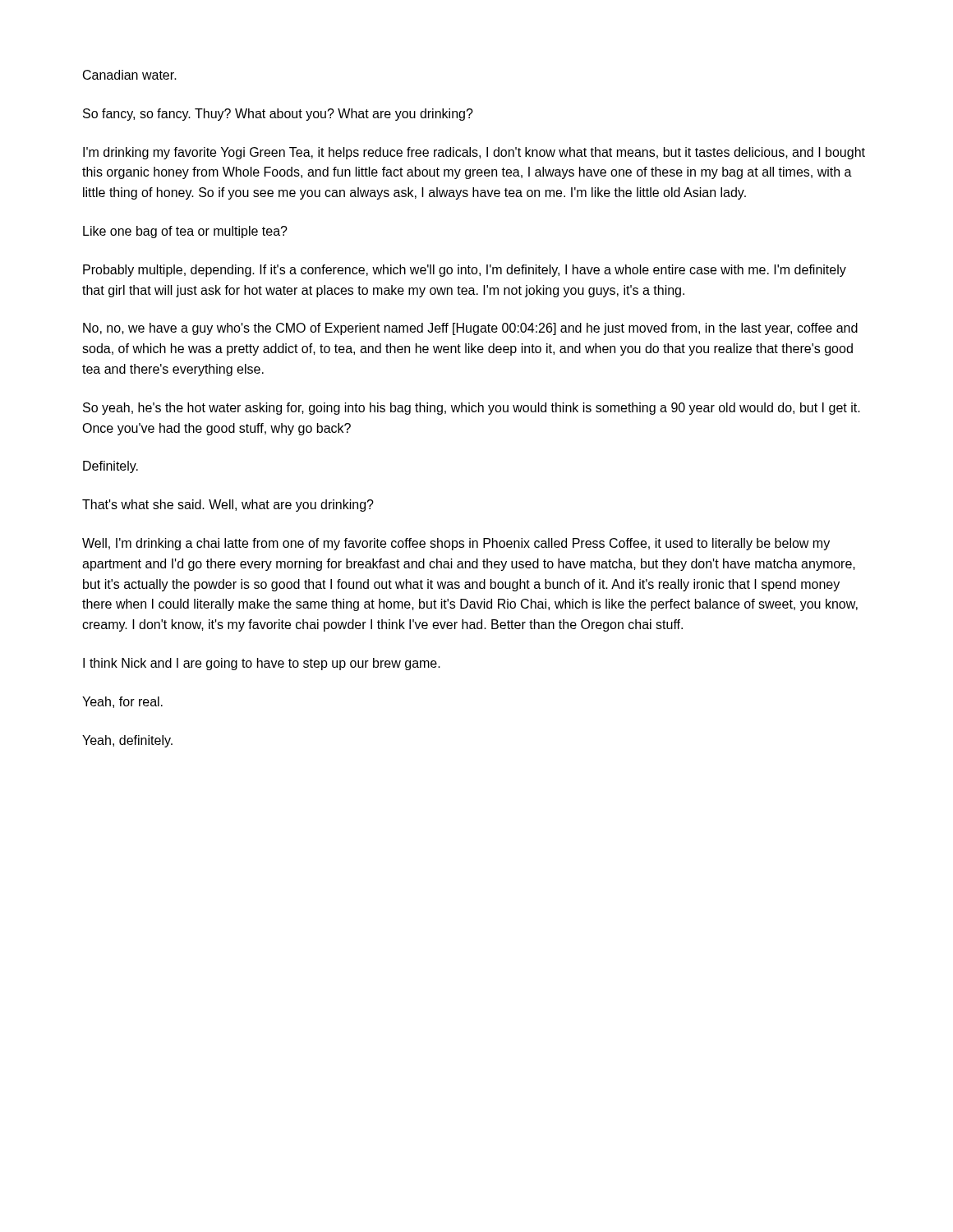Screen dimensions: 1232x953
Task: Find the block on this page that starts "I think Nick and I are going to"
Action: click(262, 663)
